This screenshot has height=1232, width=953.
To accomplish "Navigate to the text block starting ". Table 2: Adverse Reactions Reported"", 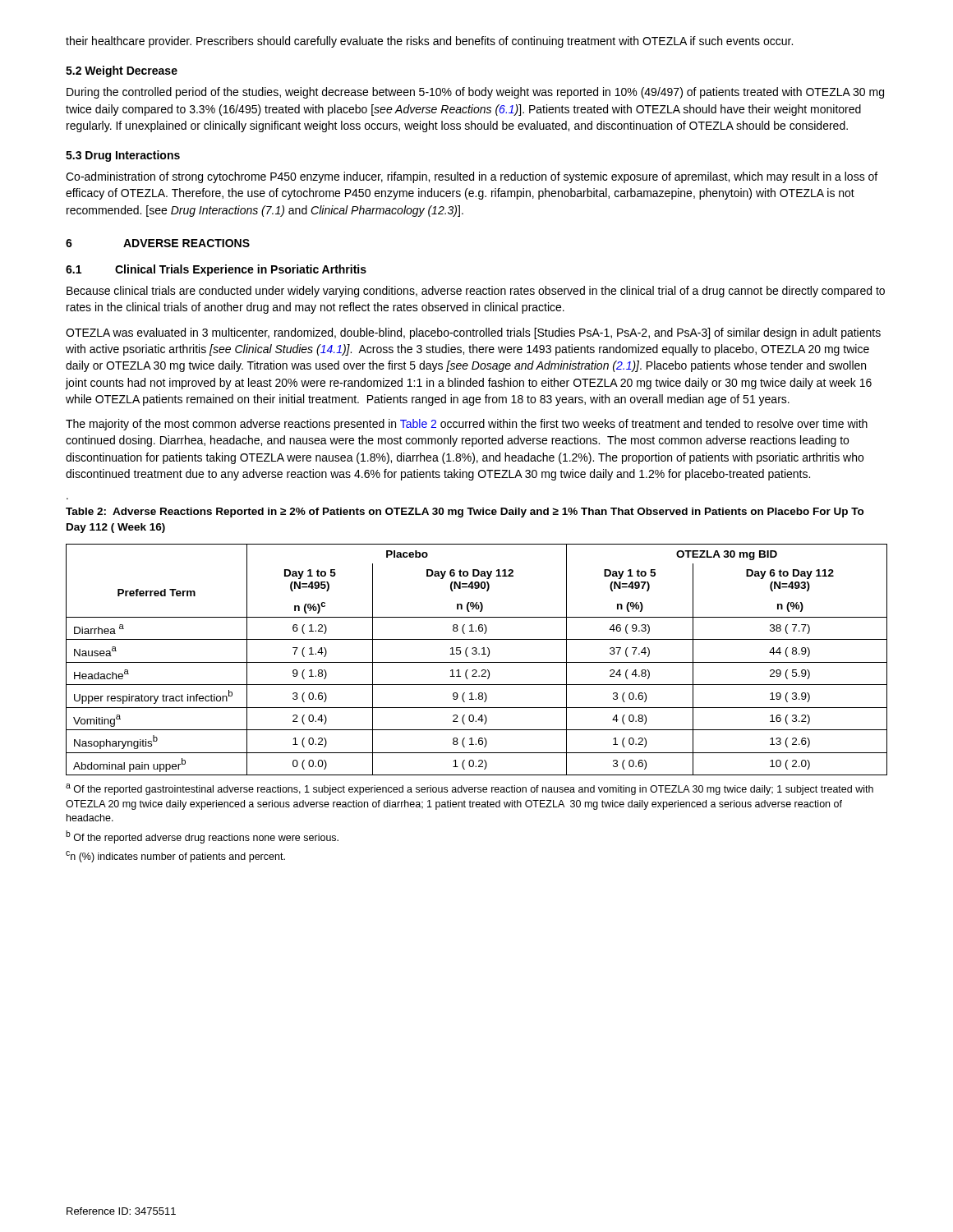I will click(x=465, y=512).
